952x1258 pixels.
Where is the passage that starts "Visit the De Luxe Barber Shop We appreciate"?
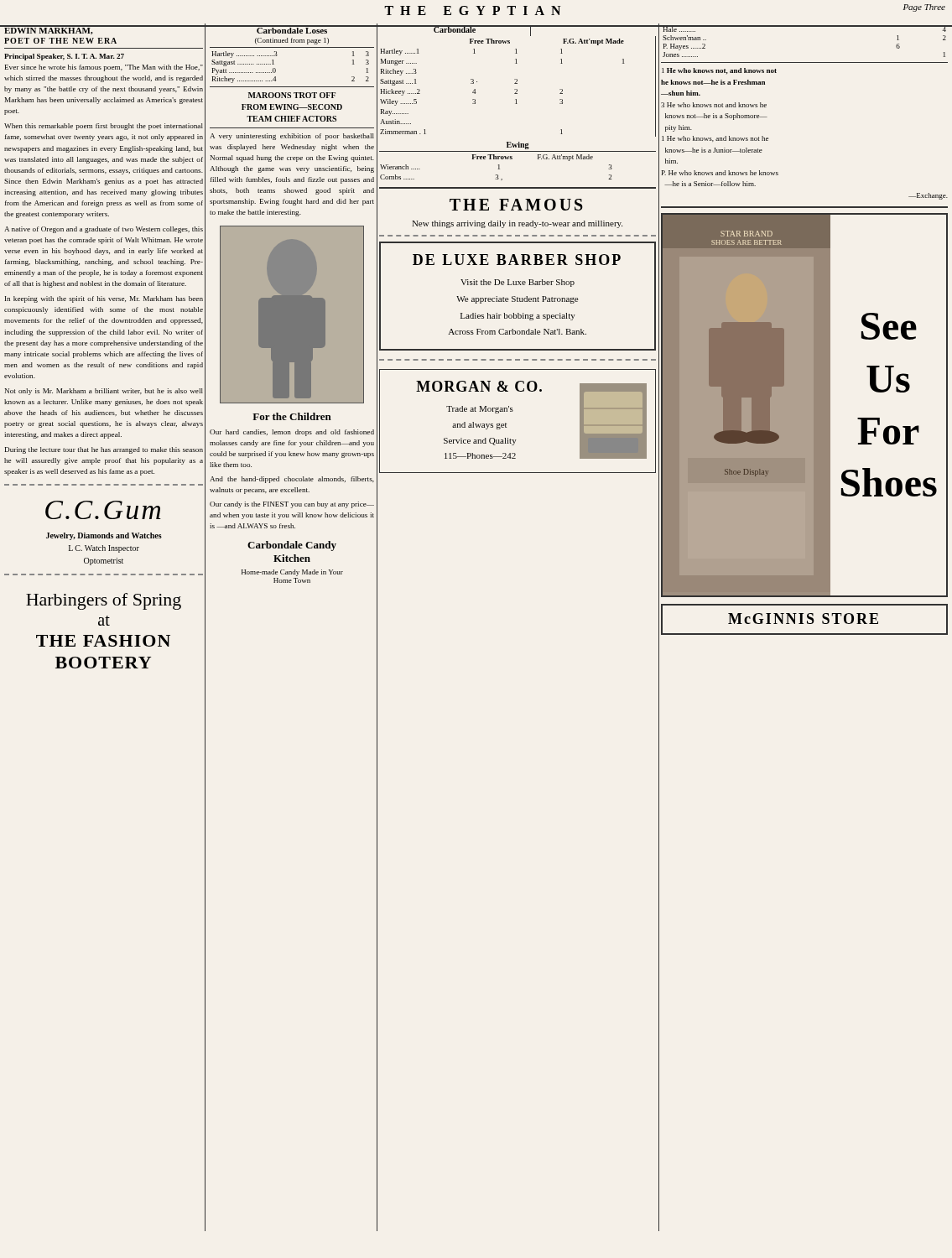(518, 307)
